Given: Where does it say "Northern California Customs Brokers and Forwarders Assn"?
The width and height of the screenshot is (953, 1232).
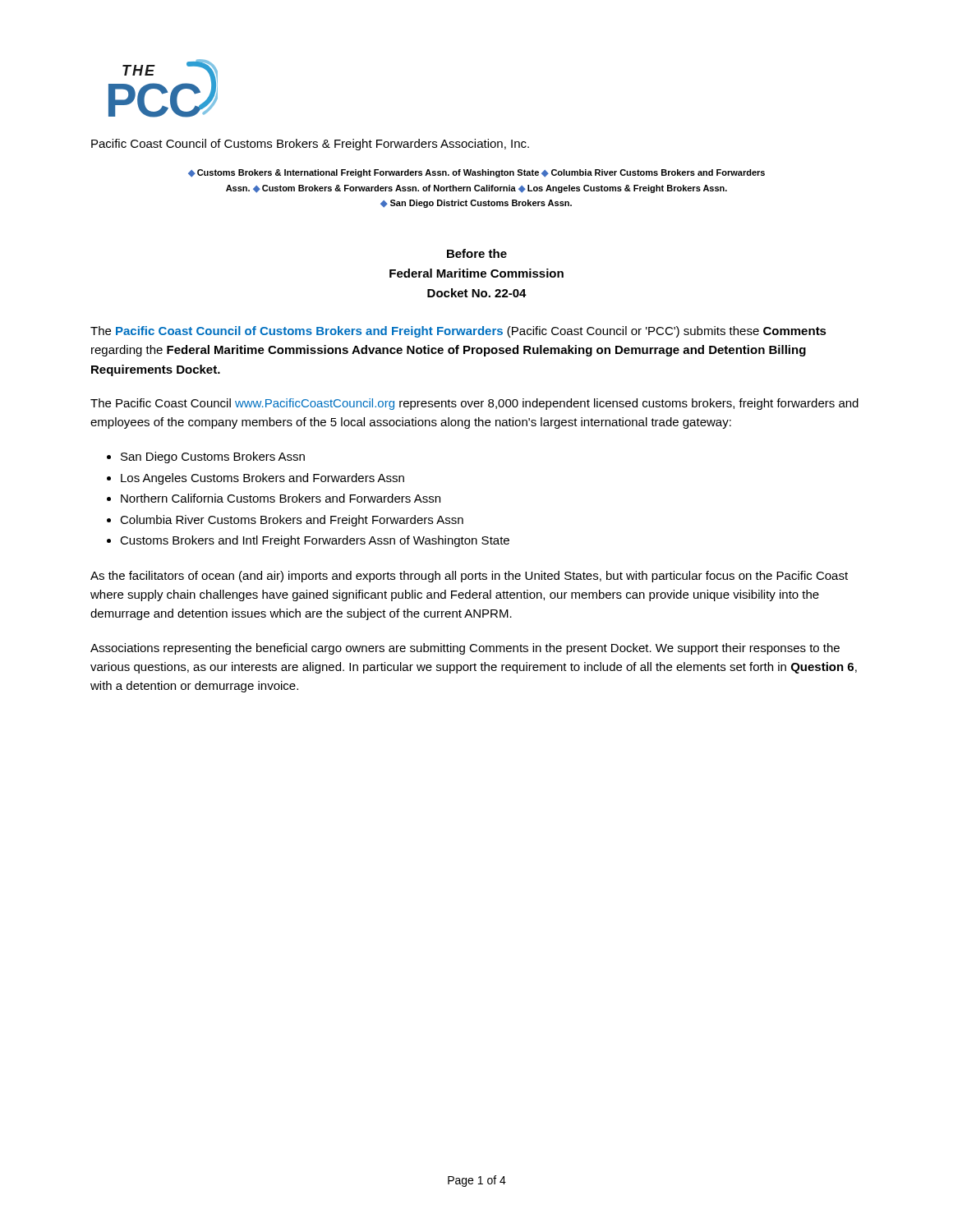Looking at the screenshot, I should pos(281,498).
